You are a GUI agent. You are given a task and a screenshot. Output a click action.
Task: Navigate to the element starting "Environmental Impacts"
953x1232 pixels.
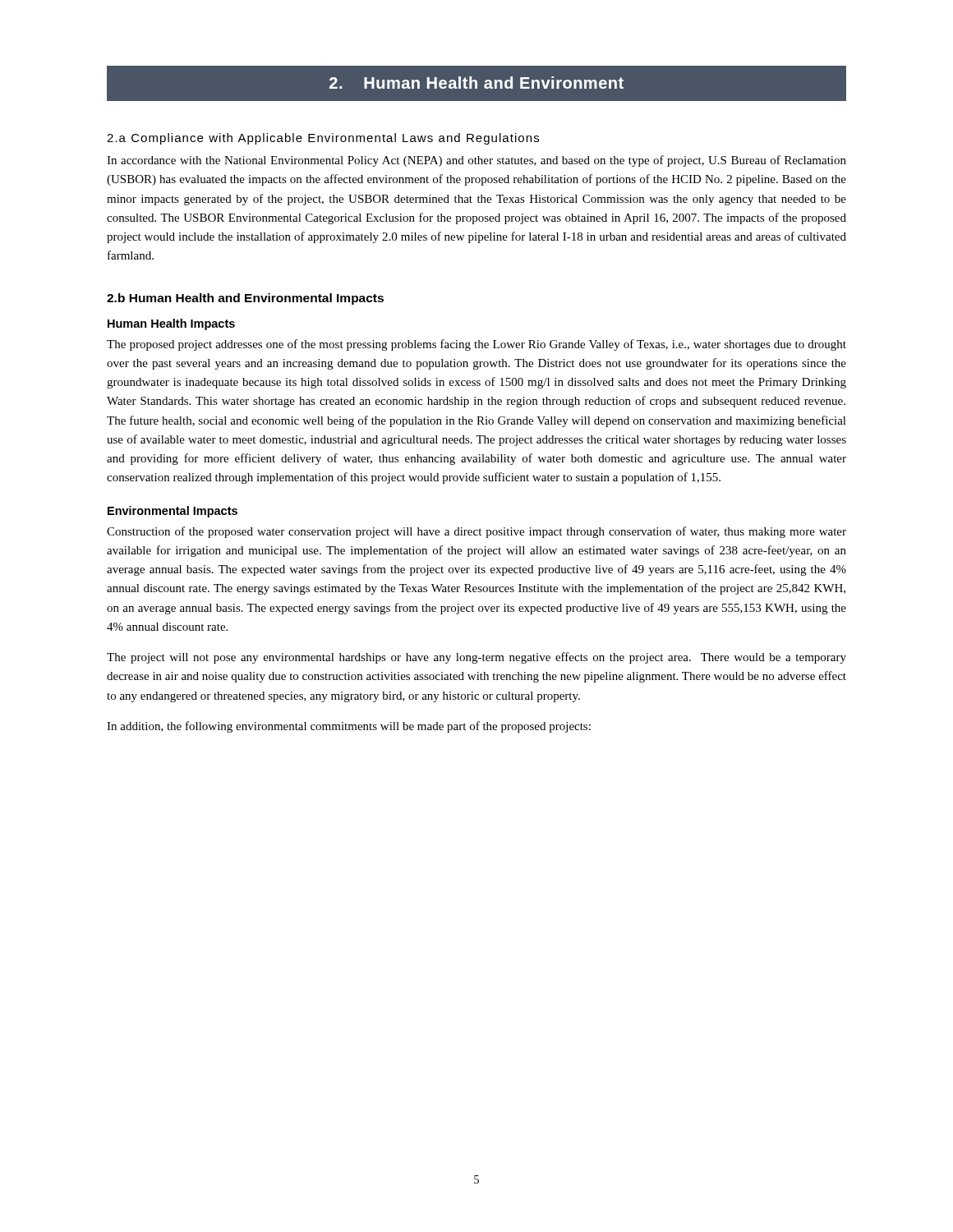(172, 510)
